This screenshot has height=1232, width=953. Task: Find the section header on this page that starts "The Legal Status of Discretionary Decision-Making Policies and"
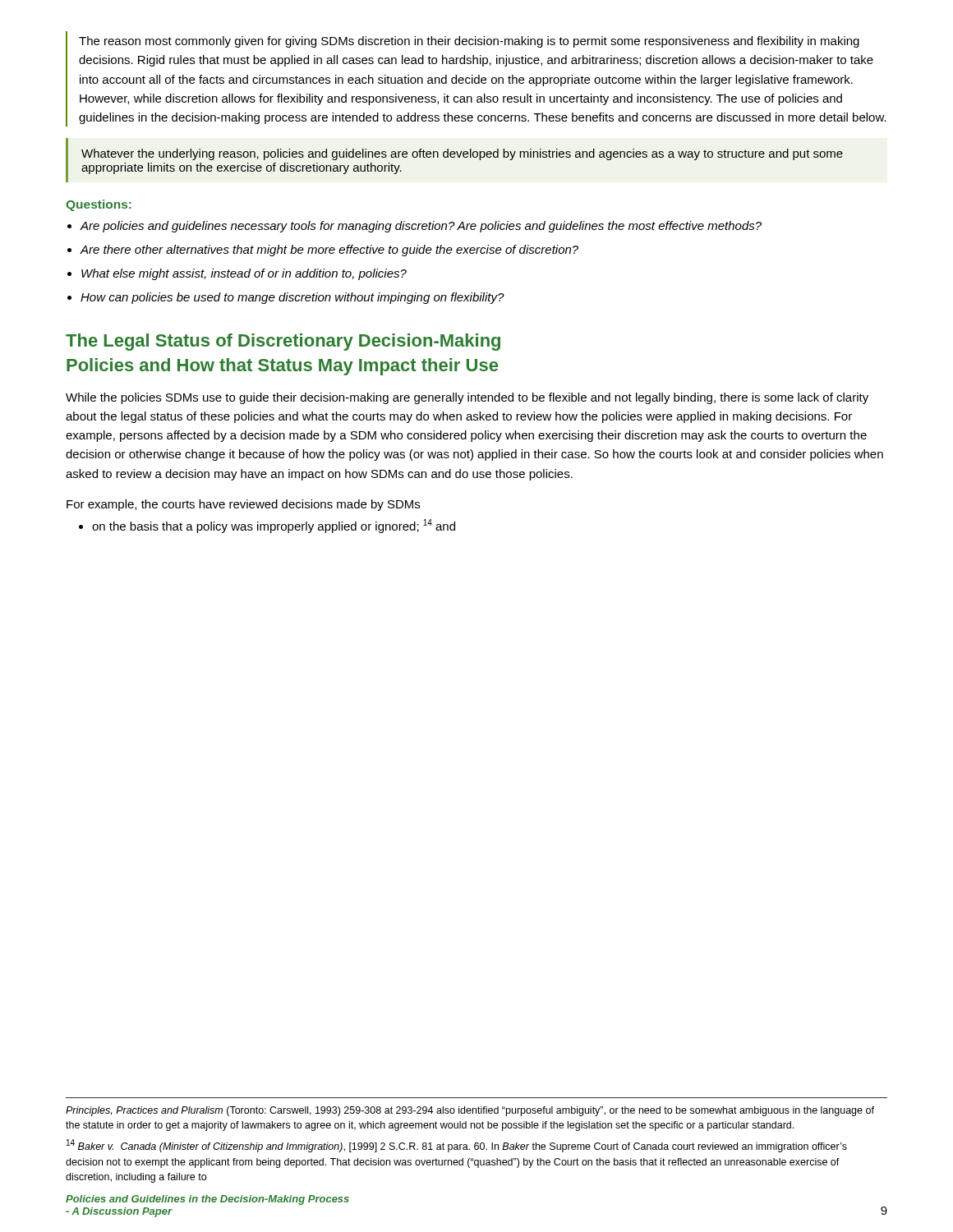click(x=284, y=353)
